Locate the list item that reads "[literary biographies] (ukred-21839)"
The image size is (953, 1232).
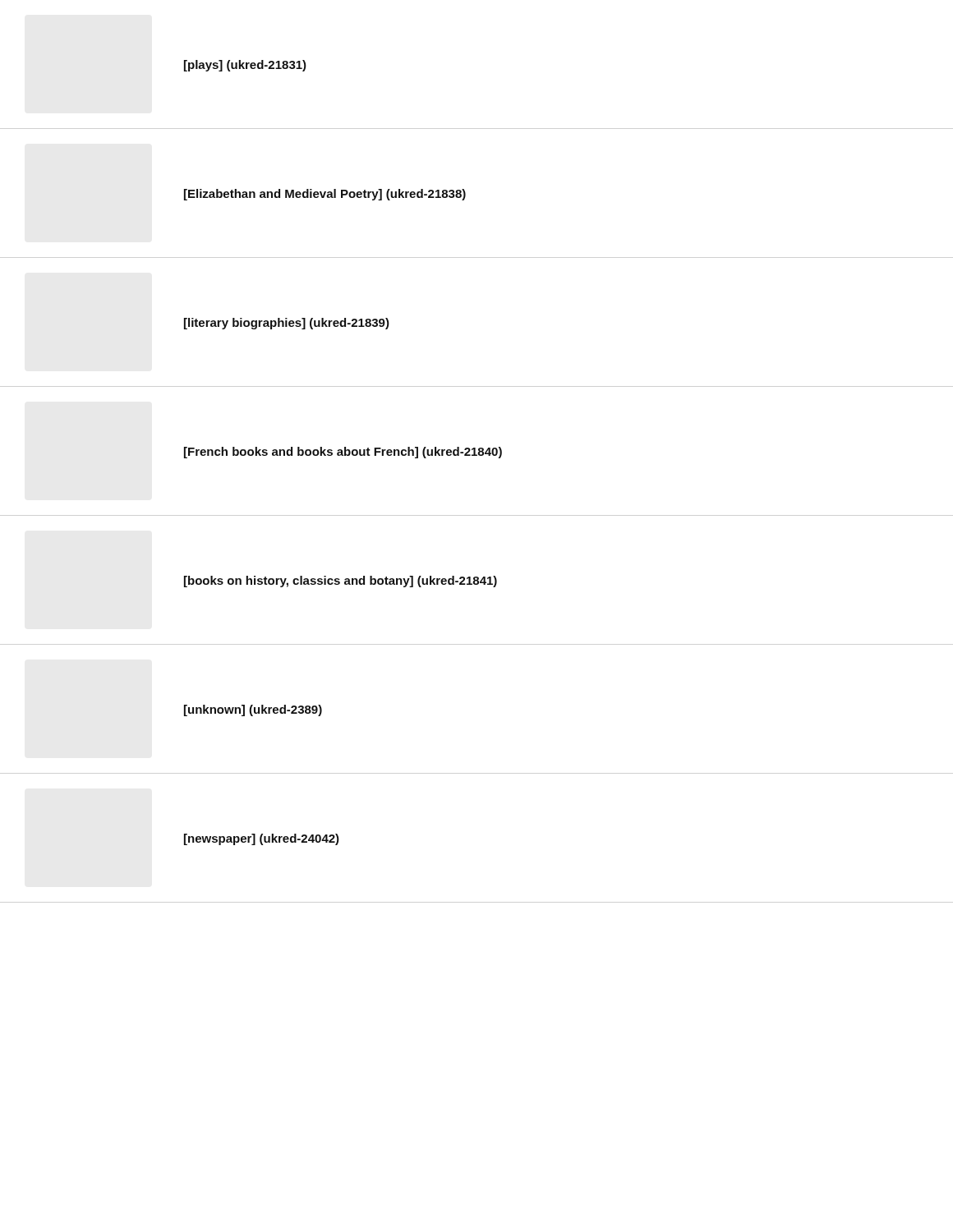click(x=286, y=322)
